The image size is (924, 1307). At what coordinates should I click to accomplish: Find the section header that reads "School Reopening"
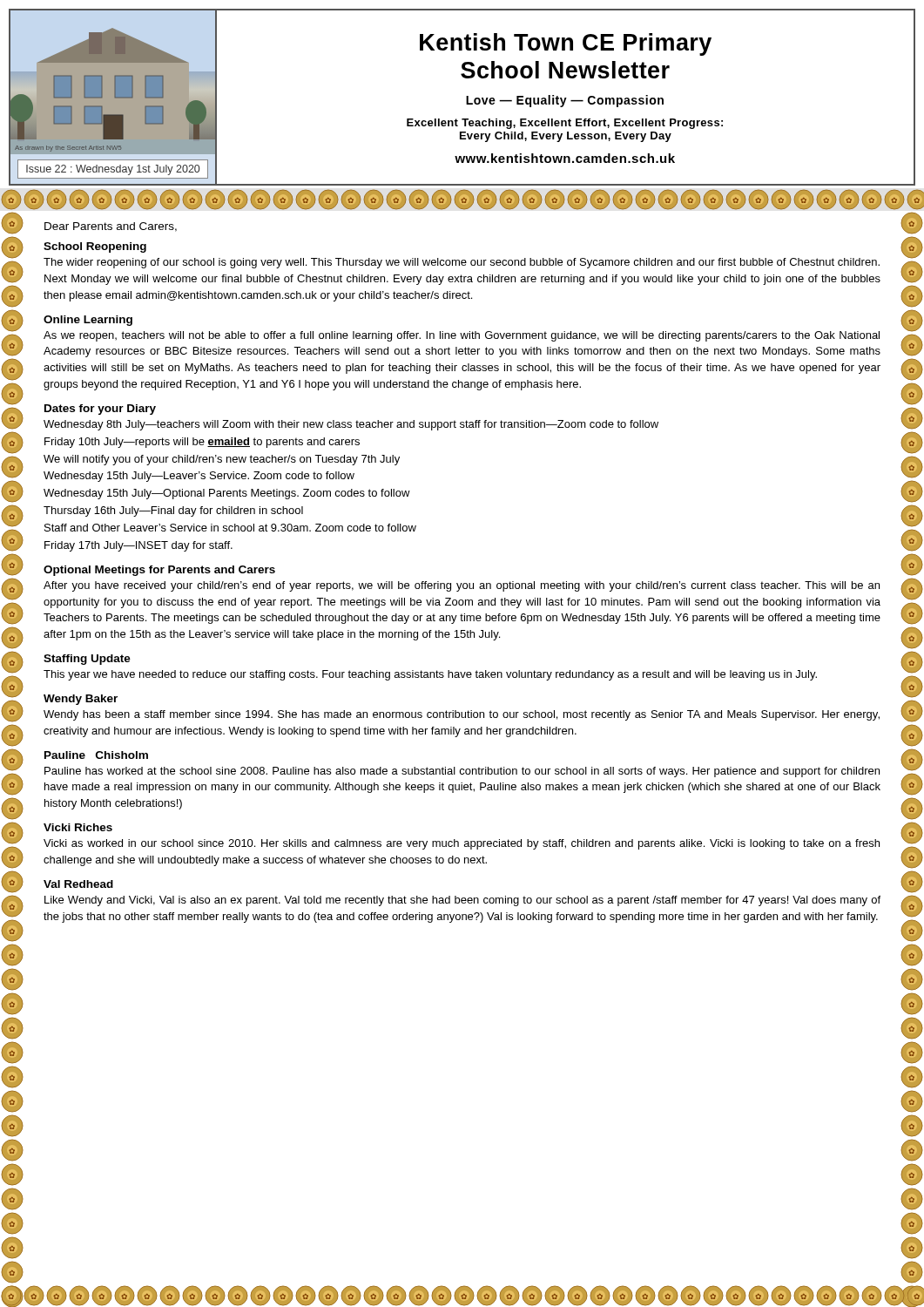(x=95, y=246)
